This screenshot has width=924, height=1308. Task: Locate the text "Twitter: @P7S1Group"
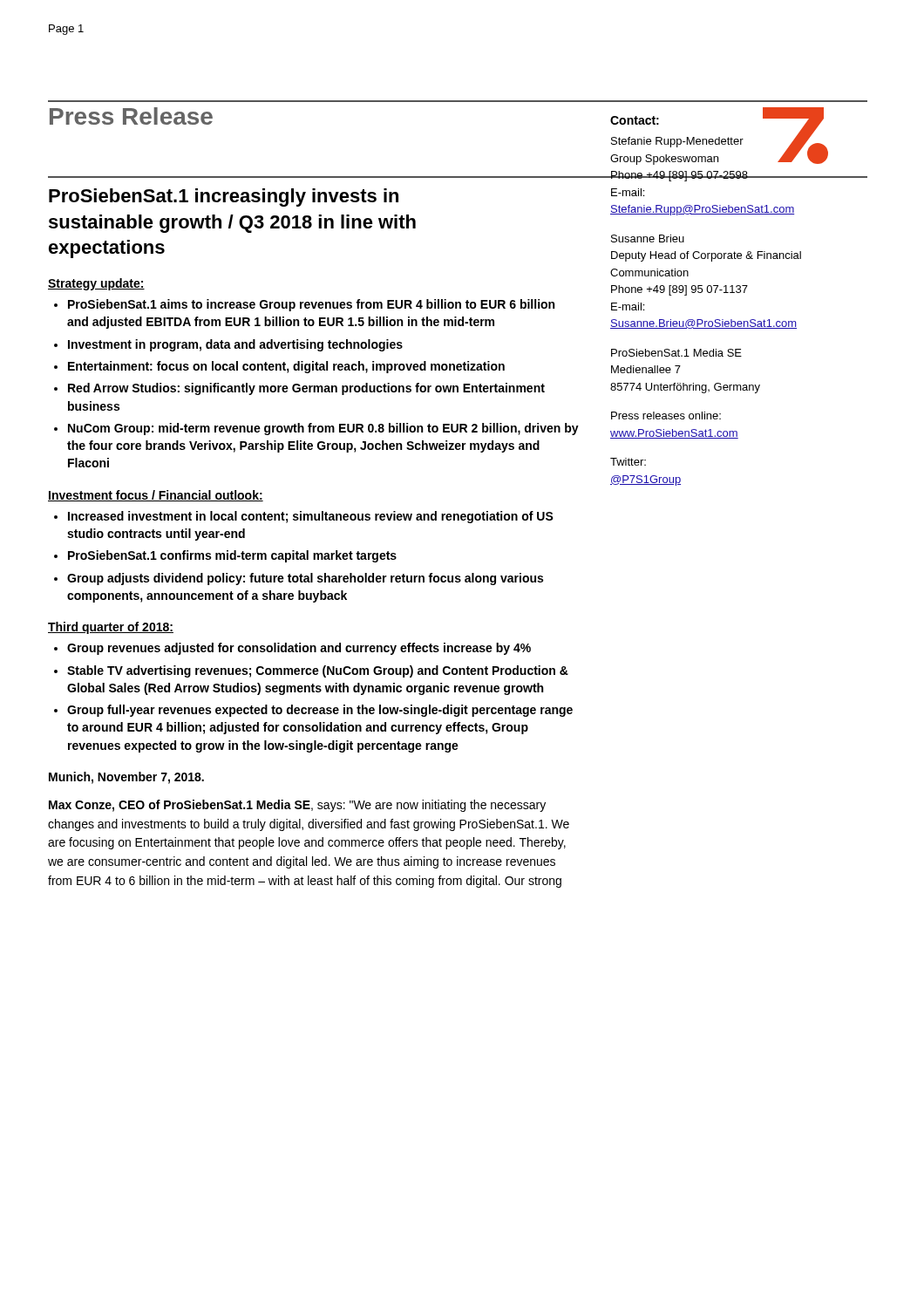[x=646, y=470]
